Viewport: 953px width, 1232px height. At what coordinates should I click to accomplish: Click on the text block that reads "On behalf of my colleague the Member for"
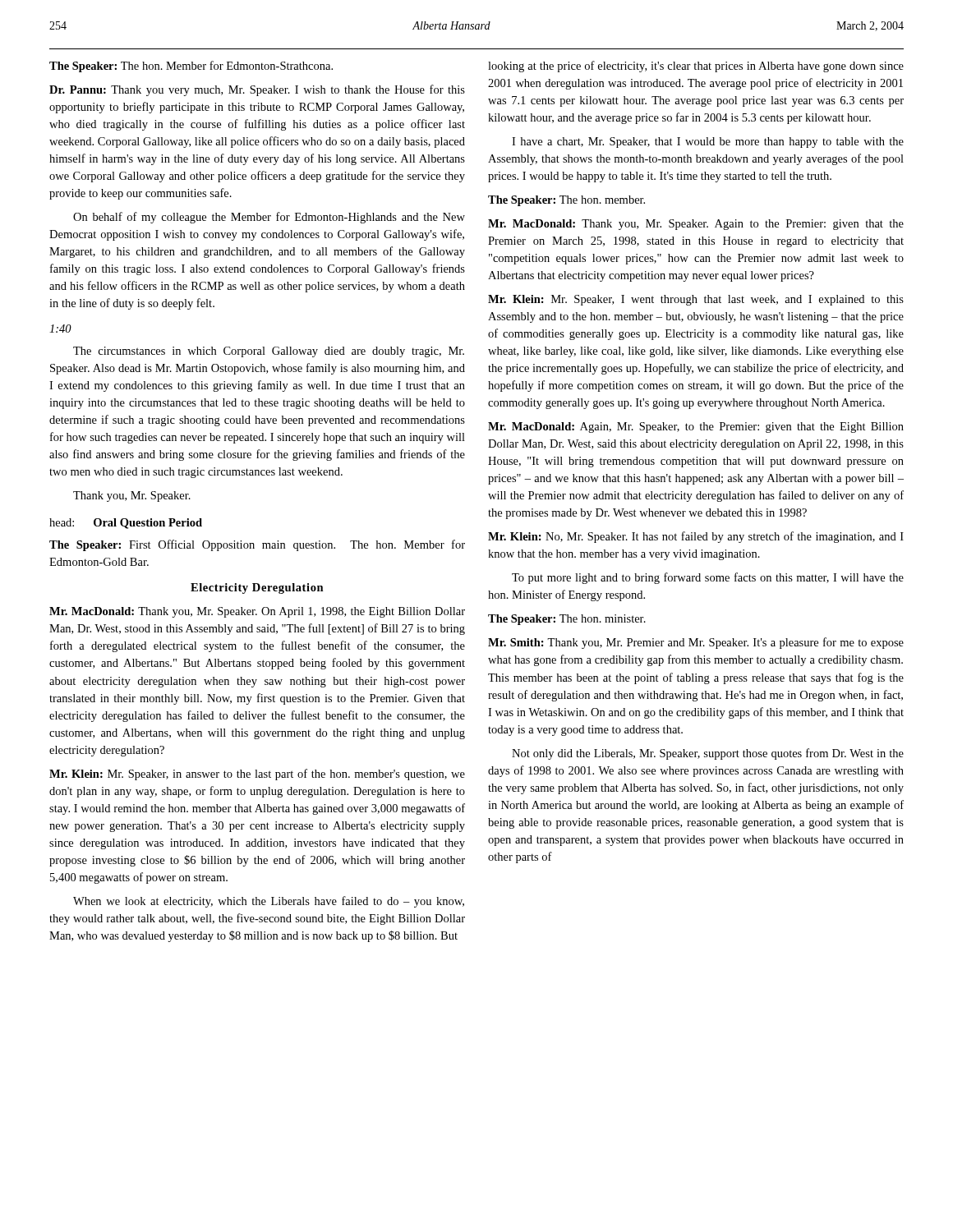click(x=257, y=260)
